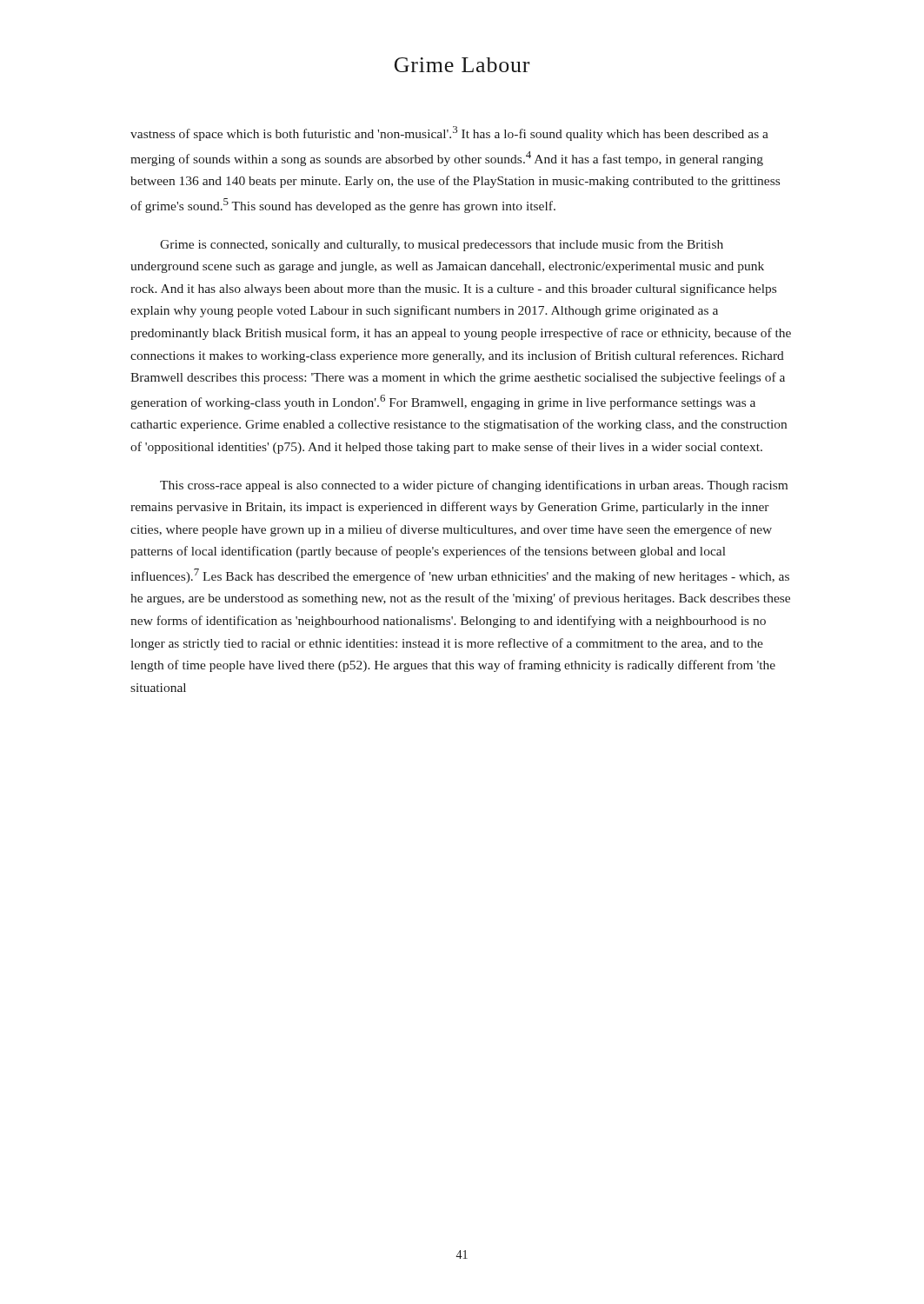Click where it says "Grime Labour"
Viewport: 924px width, 1304px height.
tap(462, 65)
